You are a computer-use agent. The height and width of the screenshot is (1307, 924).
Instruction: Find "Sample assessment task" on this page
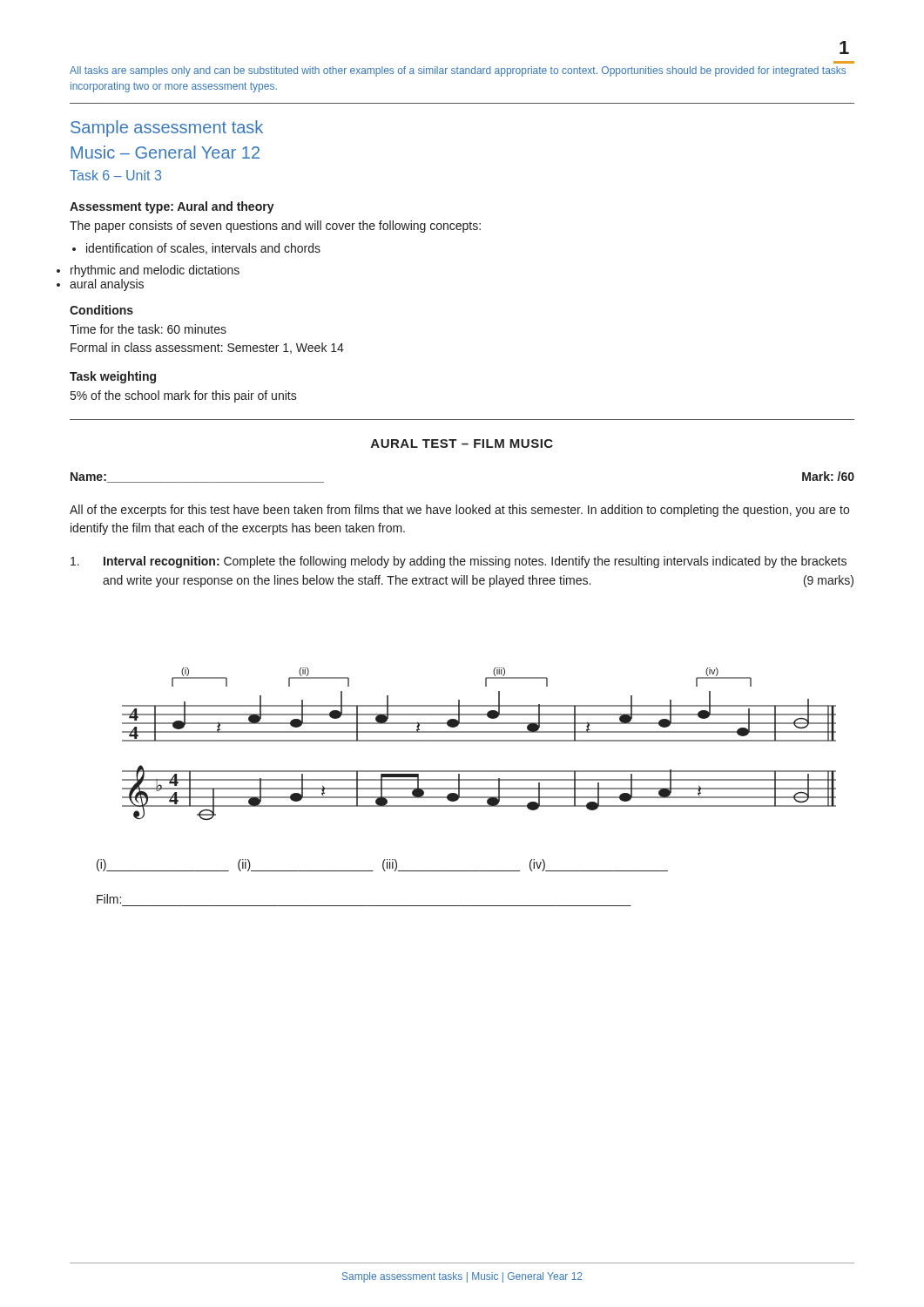[x=167, y=129]
